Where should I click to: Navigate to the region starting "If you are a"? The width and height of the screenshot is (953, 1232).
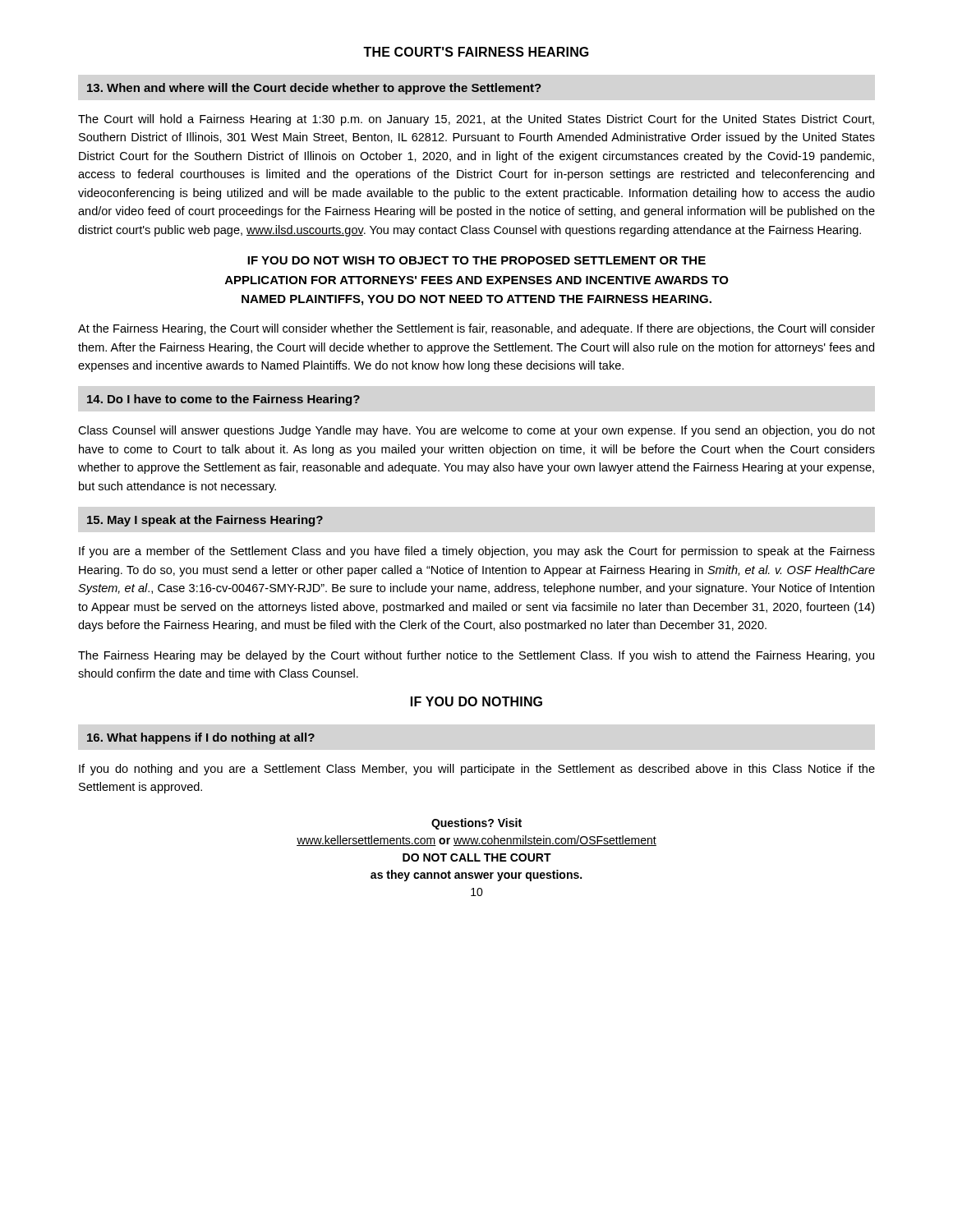[476, 588]
